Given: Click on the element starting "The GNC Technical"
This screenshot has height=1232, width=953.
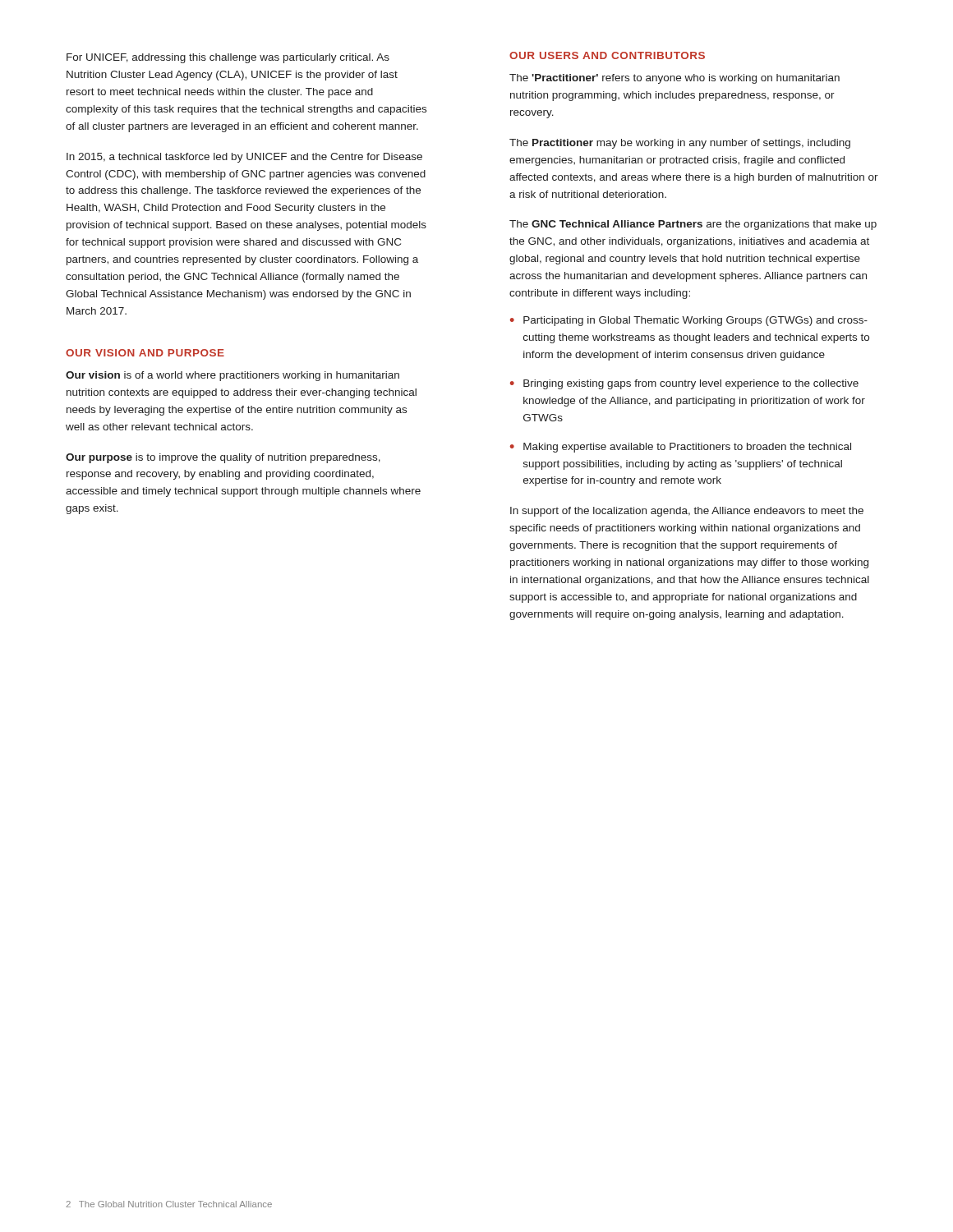Looking at the screenshot, I should (693, 259).
